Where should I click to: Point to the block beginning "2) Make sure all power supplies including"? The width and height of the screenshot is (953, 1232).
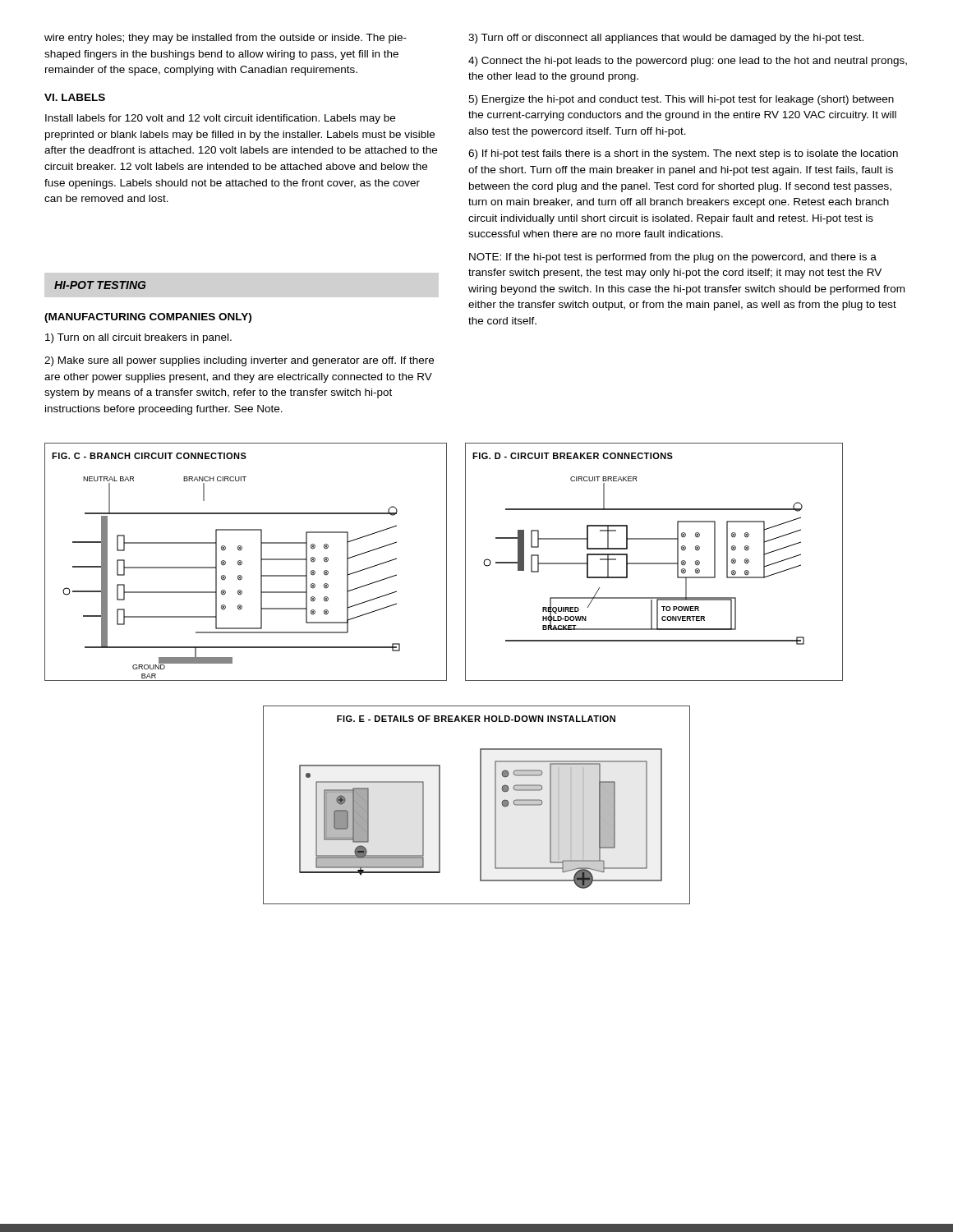(242, 385)
